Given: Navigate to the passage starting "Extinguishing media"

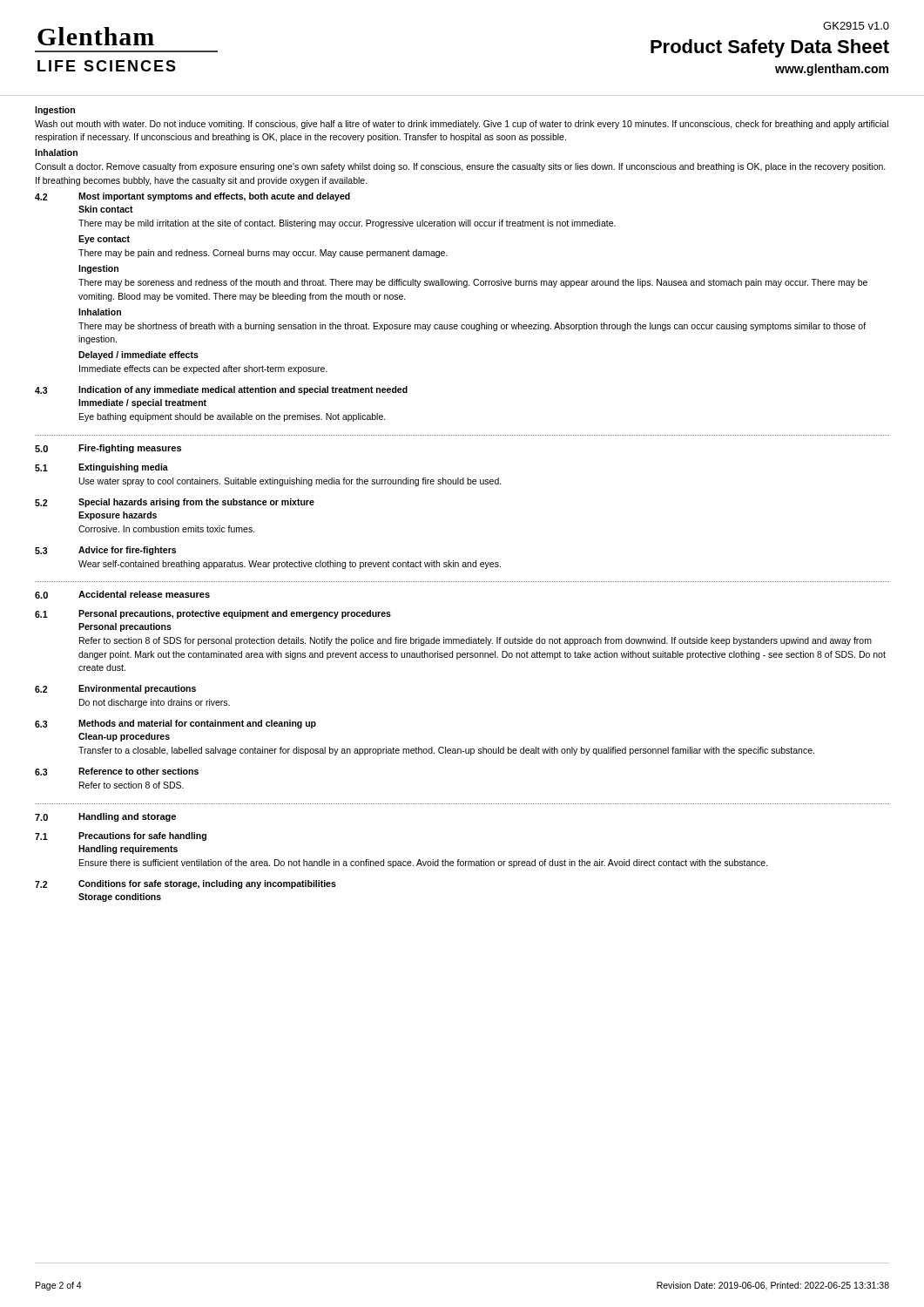Looking at the screenshot, I should pos(123,467).
